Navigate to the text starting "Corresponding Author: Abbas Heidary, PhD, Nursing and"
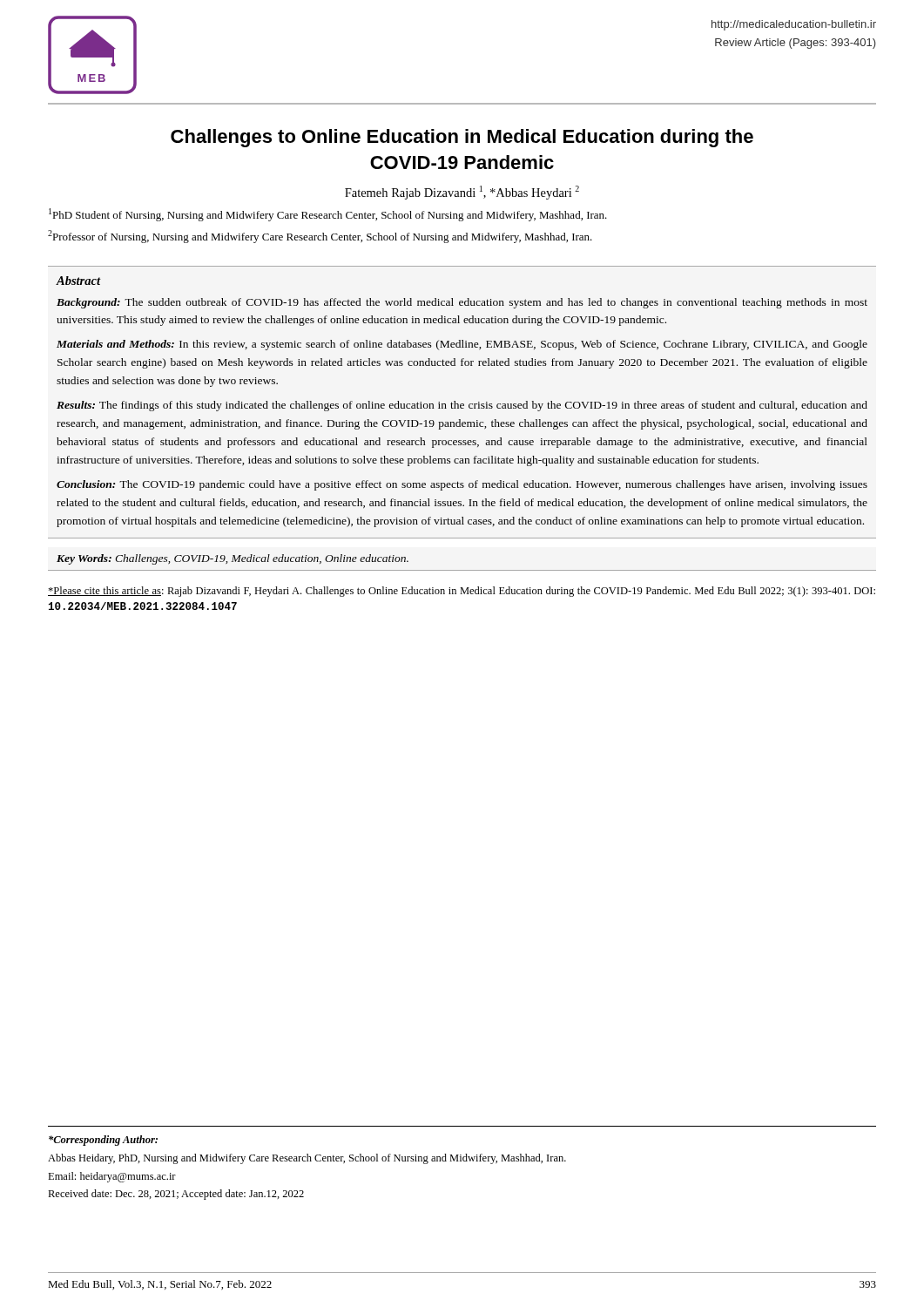Viewport: 924px width, 1307px height. tap(462, 1167)
